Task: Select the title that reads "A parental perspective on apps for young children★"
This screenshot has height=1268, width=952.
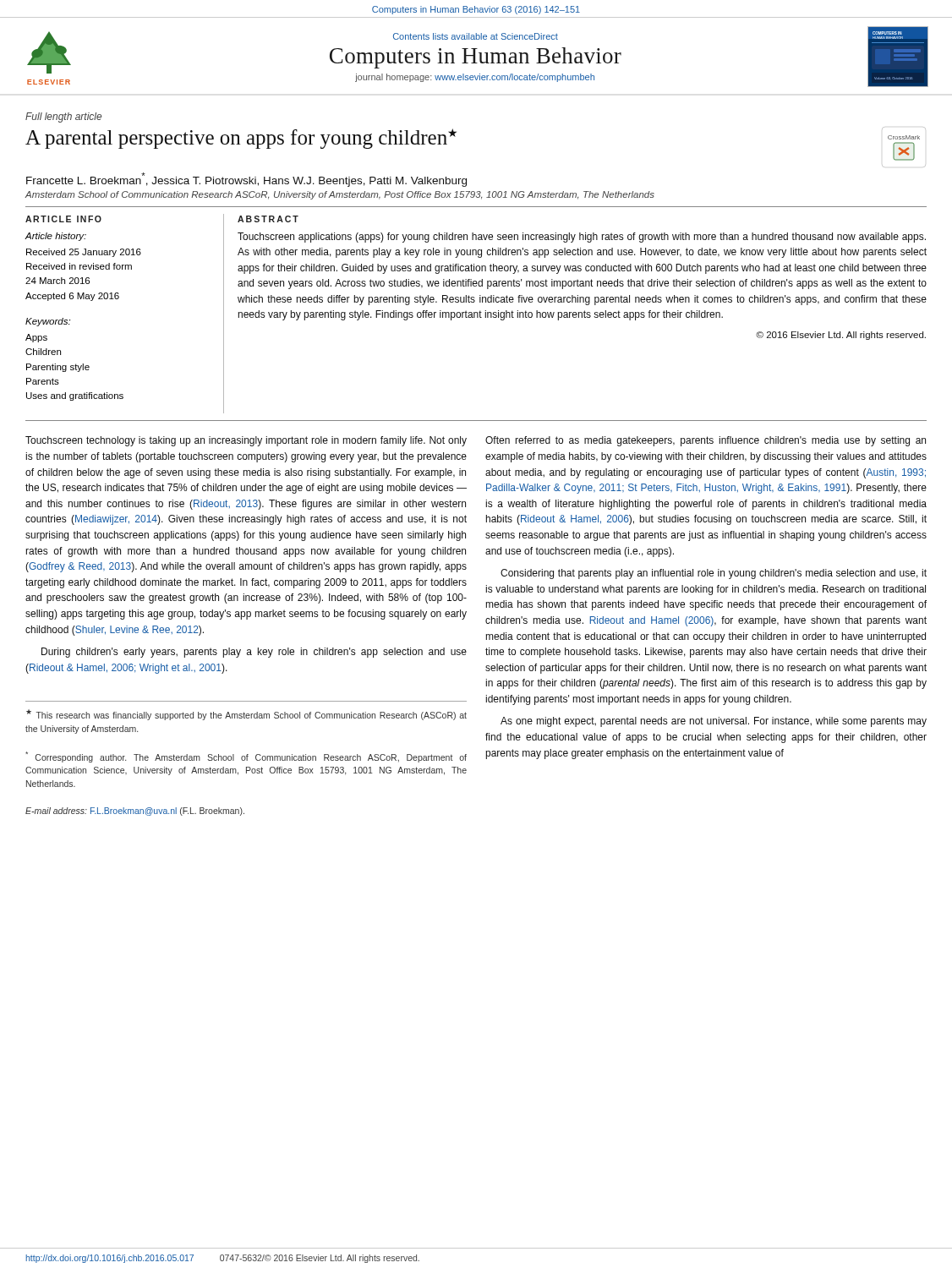Action: (x=242, y=137)
